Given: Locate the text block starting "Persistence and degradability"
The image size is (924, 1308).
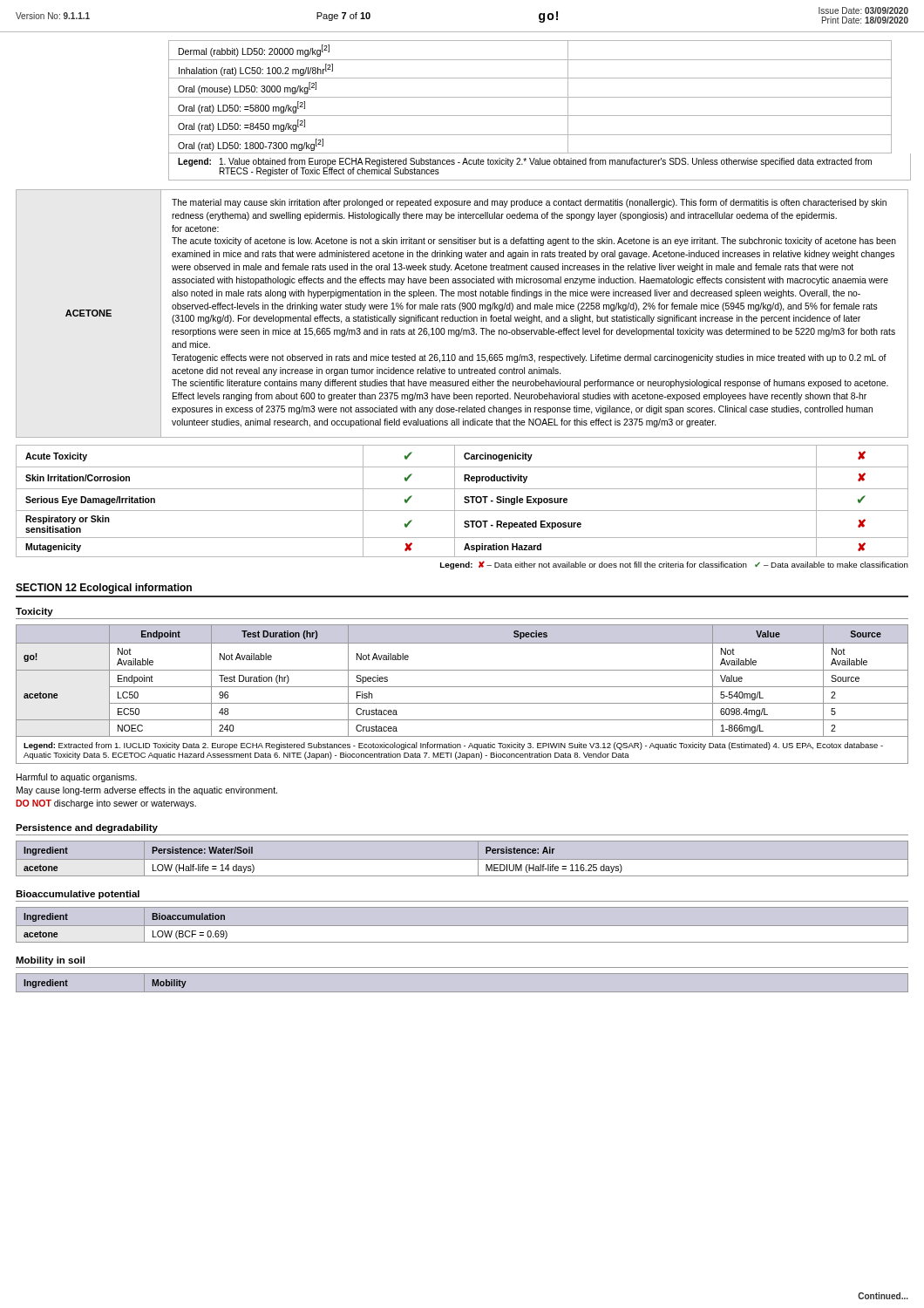Looking at the screenshot, I should pyautogui.click(x=87, y=828).
